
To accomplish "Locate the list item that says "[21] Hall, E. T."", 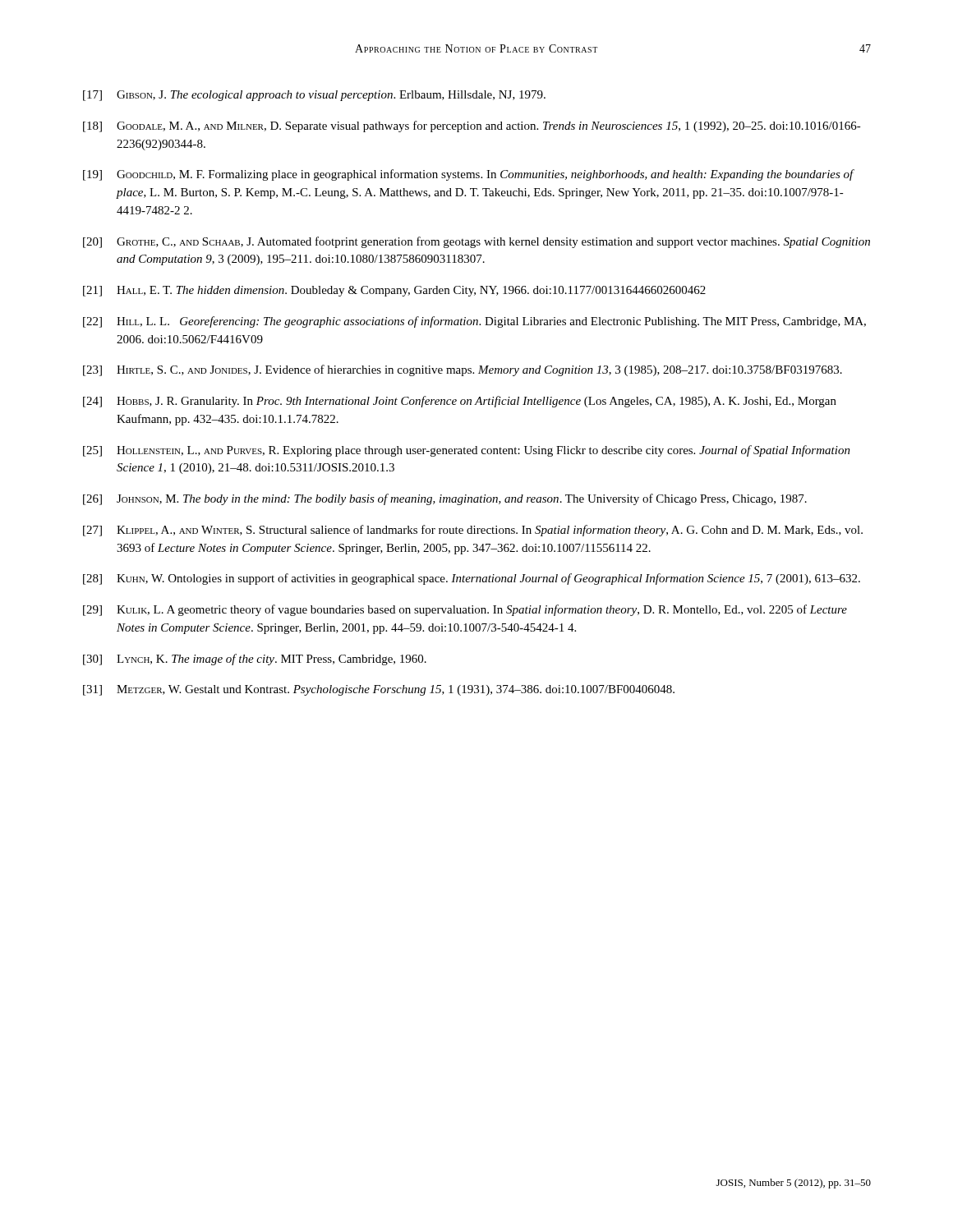I will tap(476, 291).
